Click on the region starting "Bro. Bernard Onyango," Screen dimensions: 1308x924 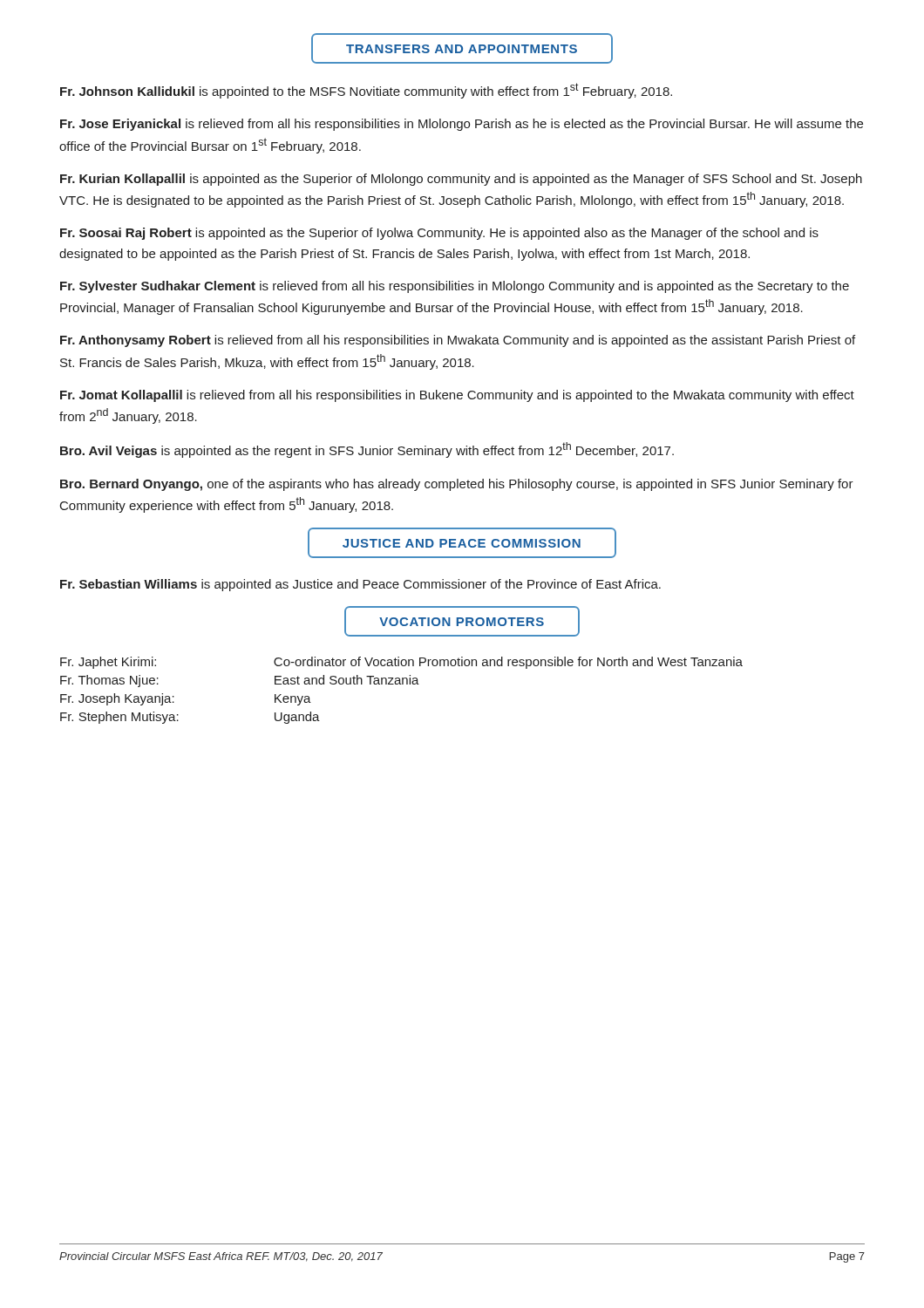[x=456, y=494]
